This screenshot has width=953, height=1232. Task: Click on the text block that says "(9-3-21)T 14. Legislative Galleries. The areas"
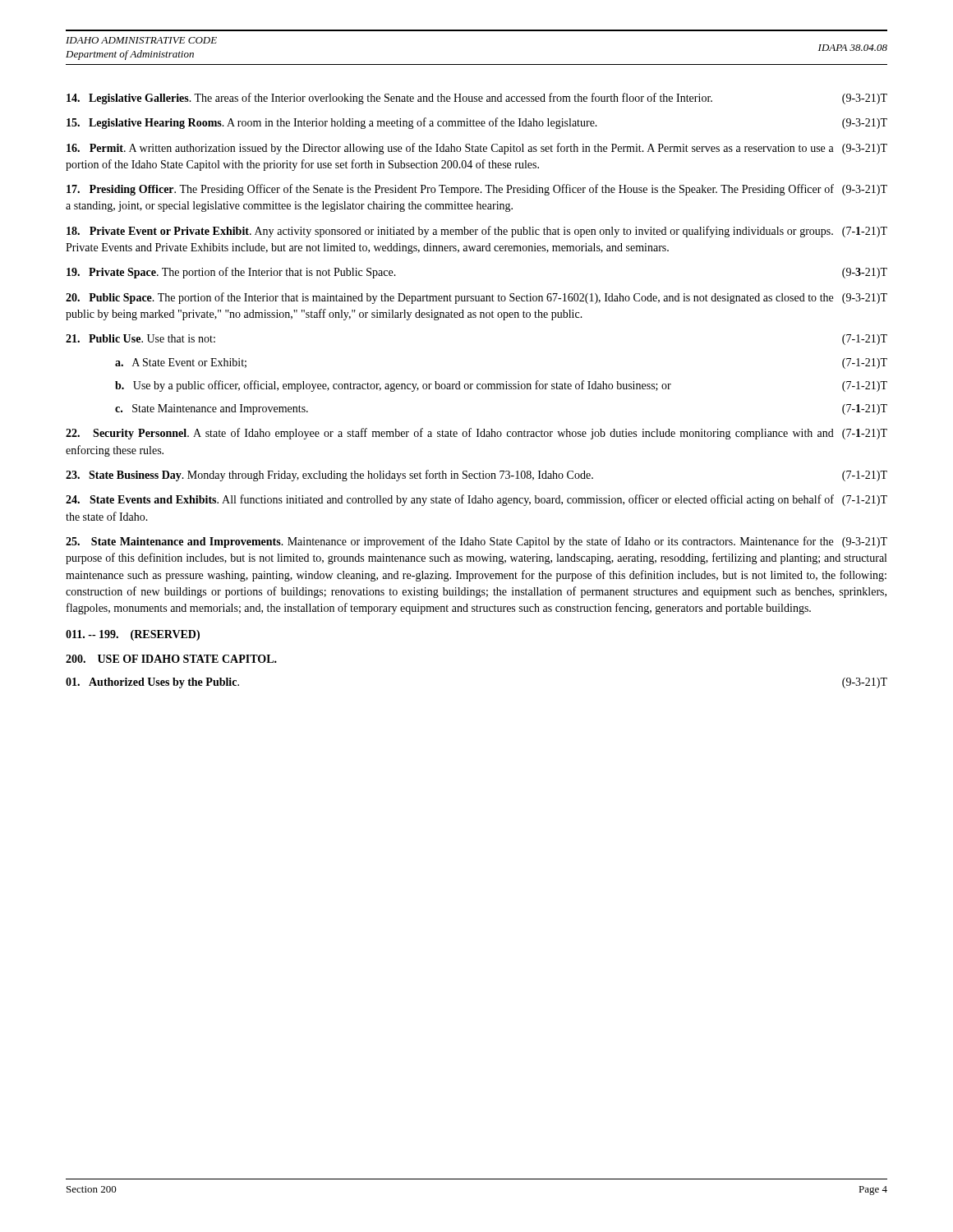coord(476,99)
